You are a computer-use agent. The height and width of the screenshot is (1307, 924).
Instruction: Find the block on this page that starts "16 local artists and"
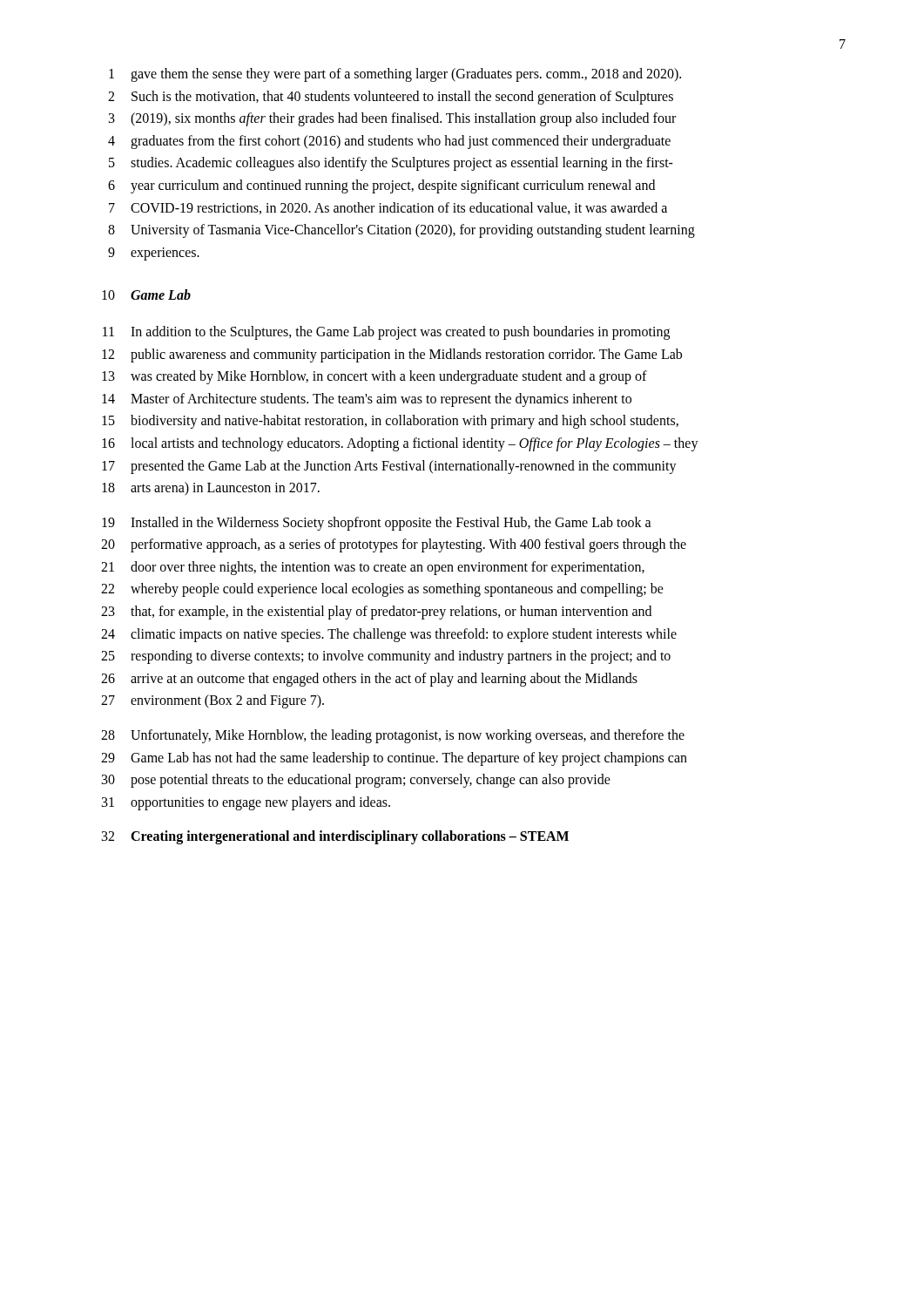pyautogui.click(x=466, y=443)
